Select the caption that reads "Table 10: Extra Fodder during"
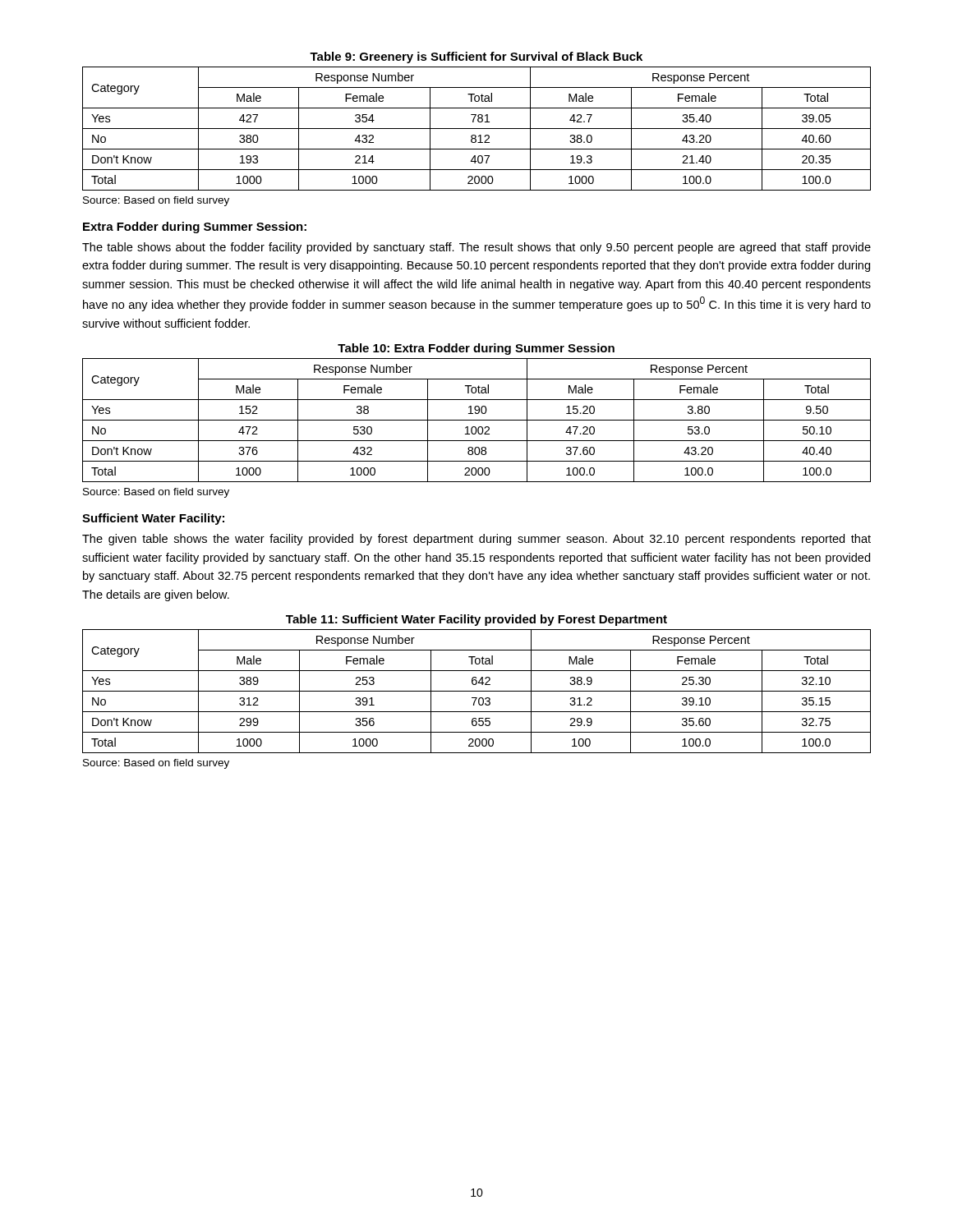 [476, 348]
